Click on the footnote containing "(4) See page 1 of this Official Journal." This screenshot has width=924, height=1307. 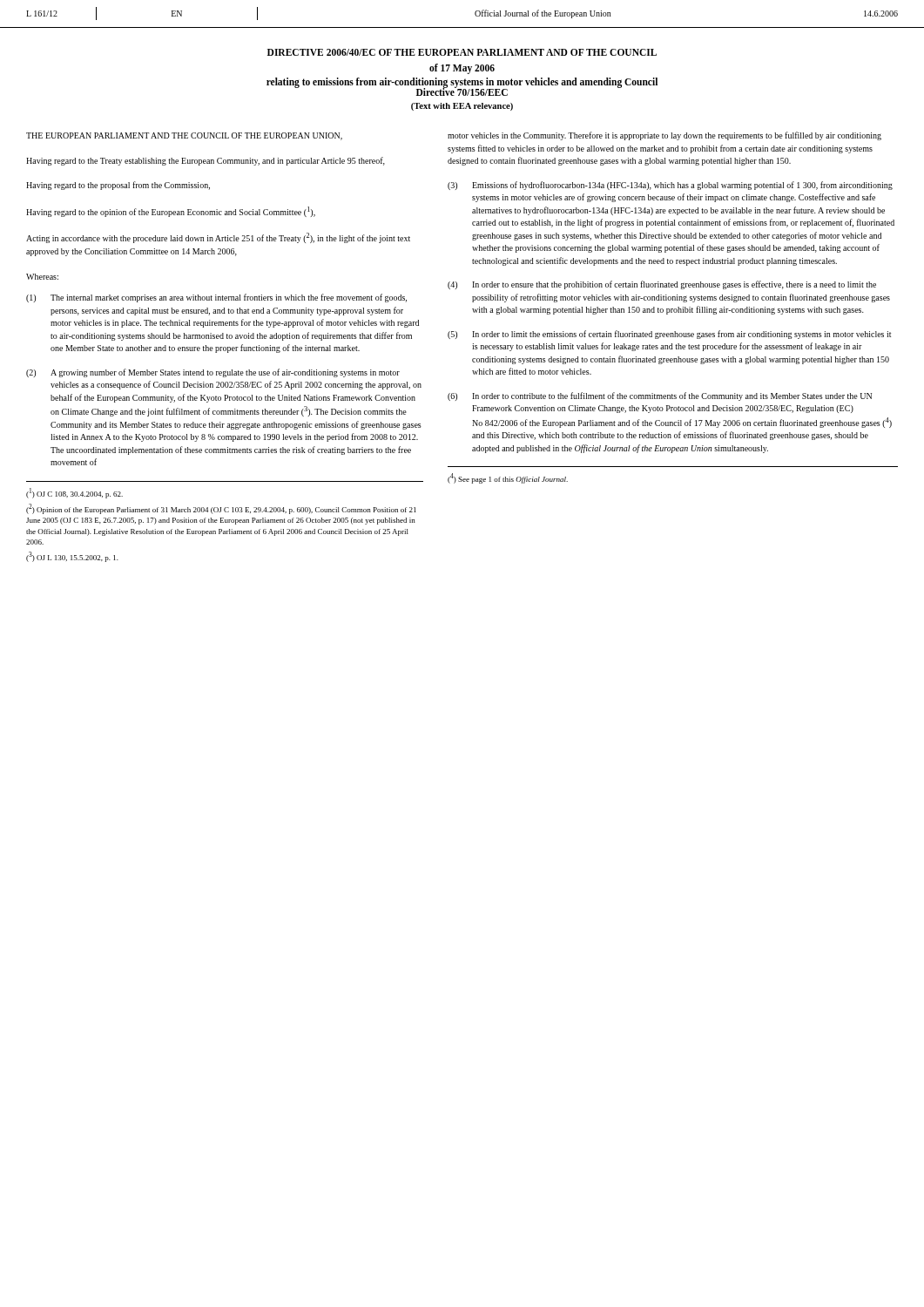tap(508, 478)
